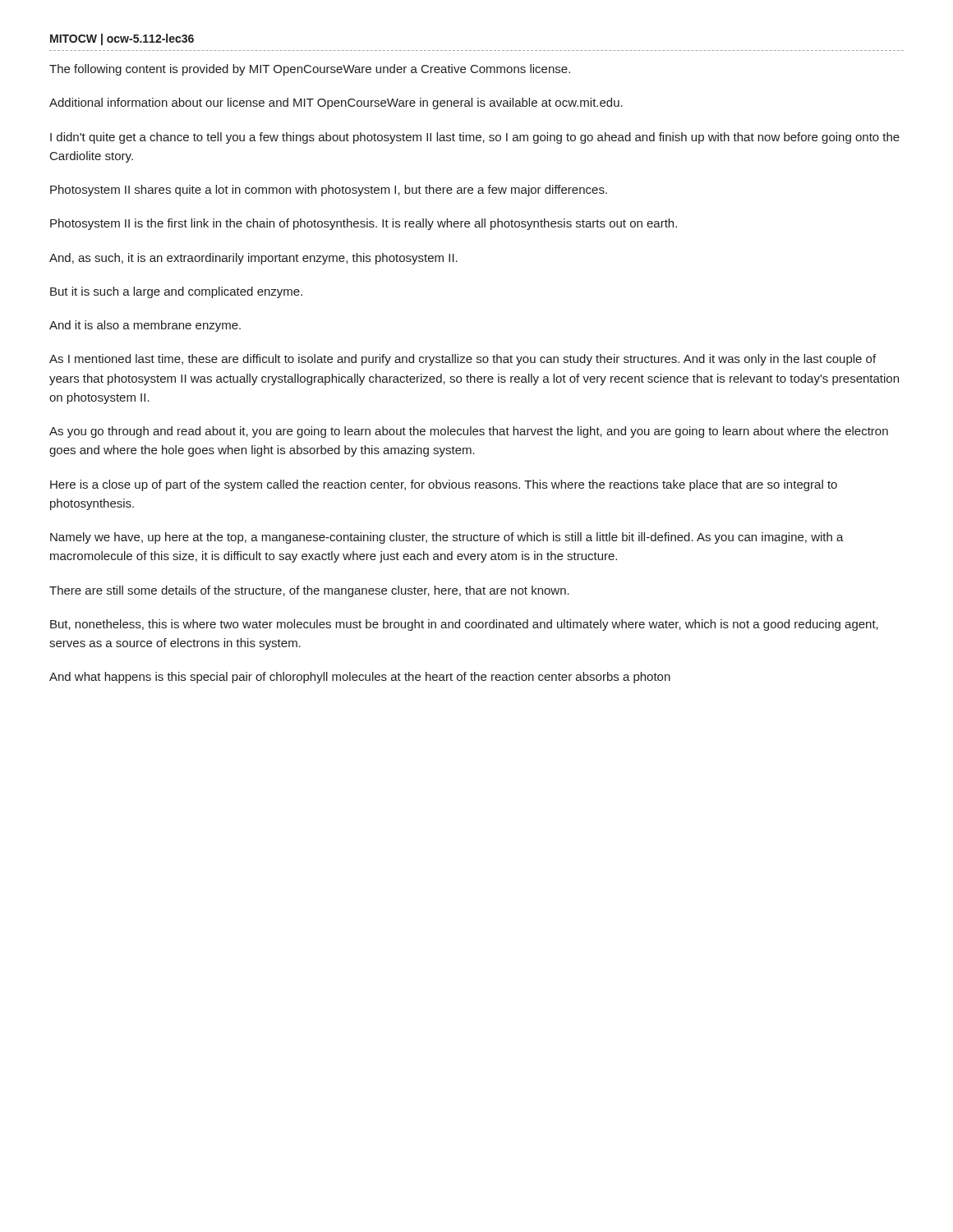The width and height of the screenshot is (953, 1232).
Task: Select the passage starting "I didn't quite get a chance to"
Action: pos(474,146)
